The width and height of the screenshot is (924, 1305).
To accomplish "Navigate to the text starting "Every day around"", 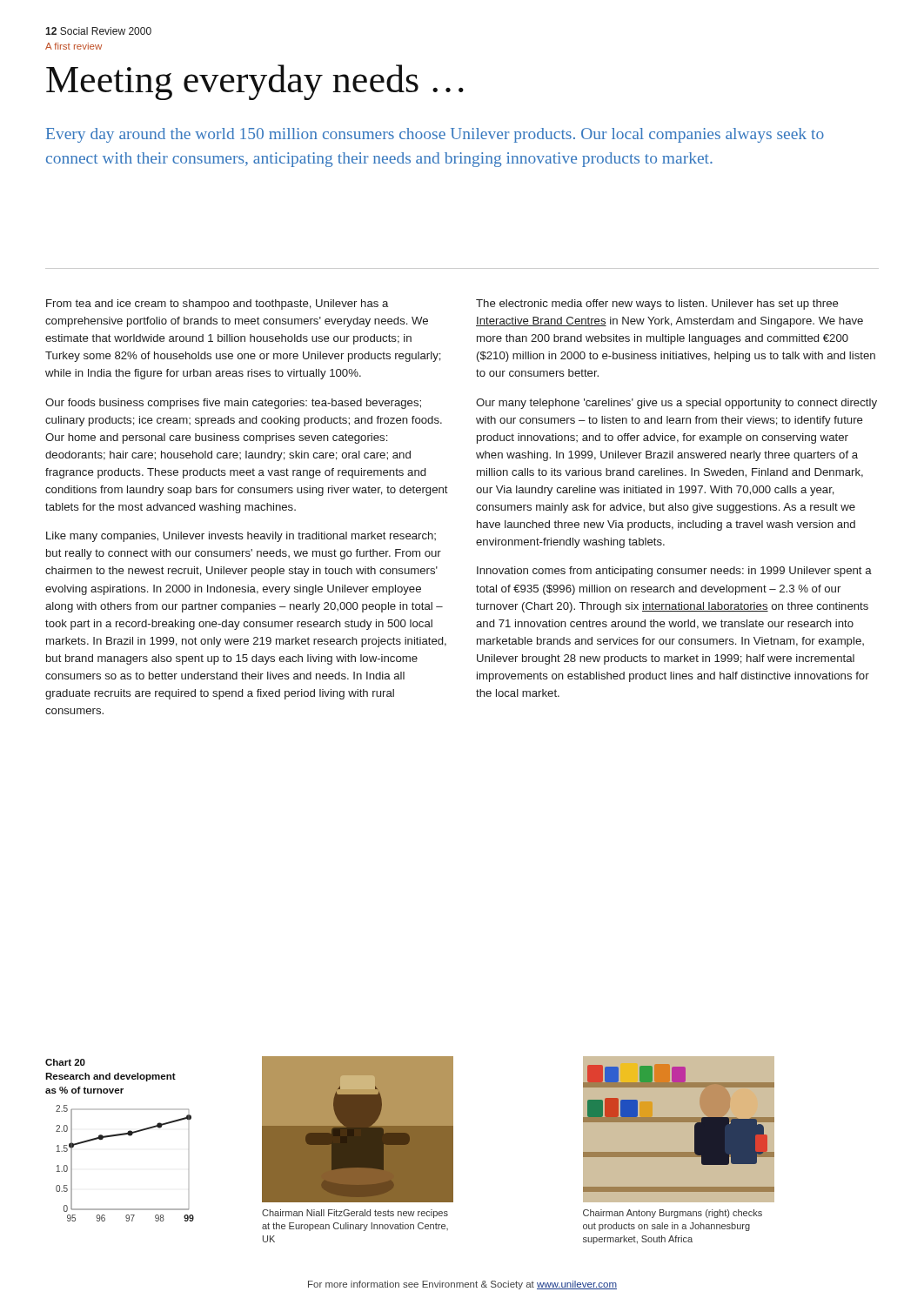I will point(435,146).
